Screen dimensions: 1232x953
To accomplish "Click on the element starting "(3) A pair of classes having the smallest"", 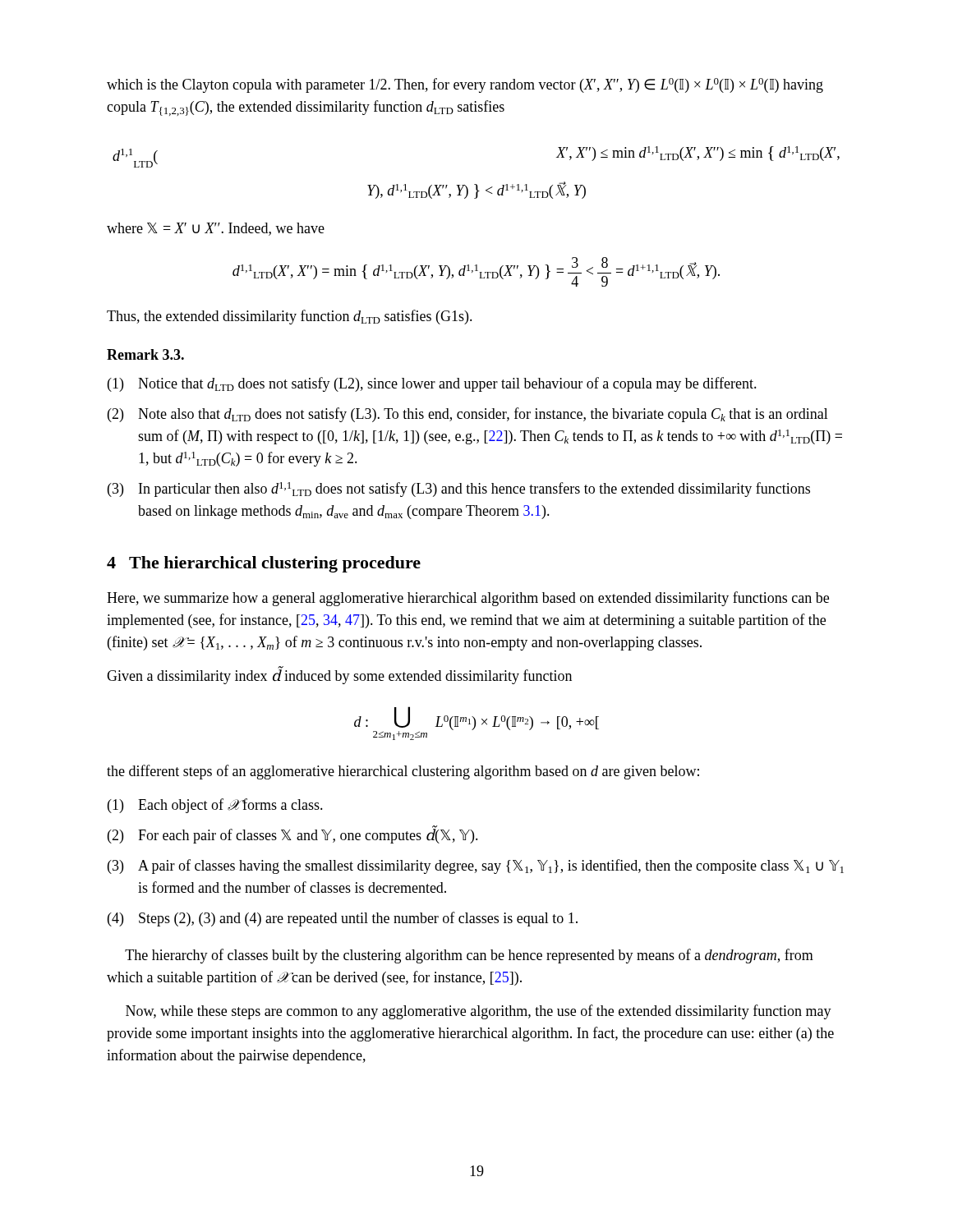I will coord(476,877).
